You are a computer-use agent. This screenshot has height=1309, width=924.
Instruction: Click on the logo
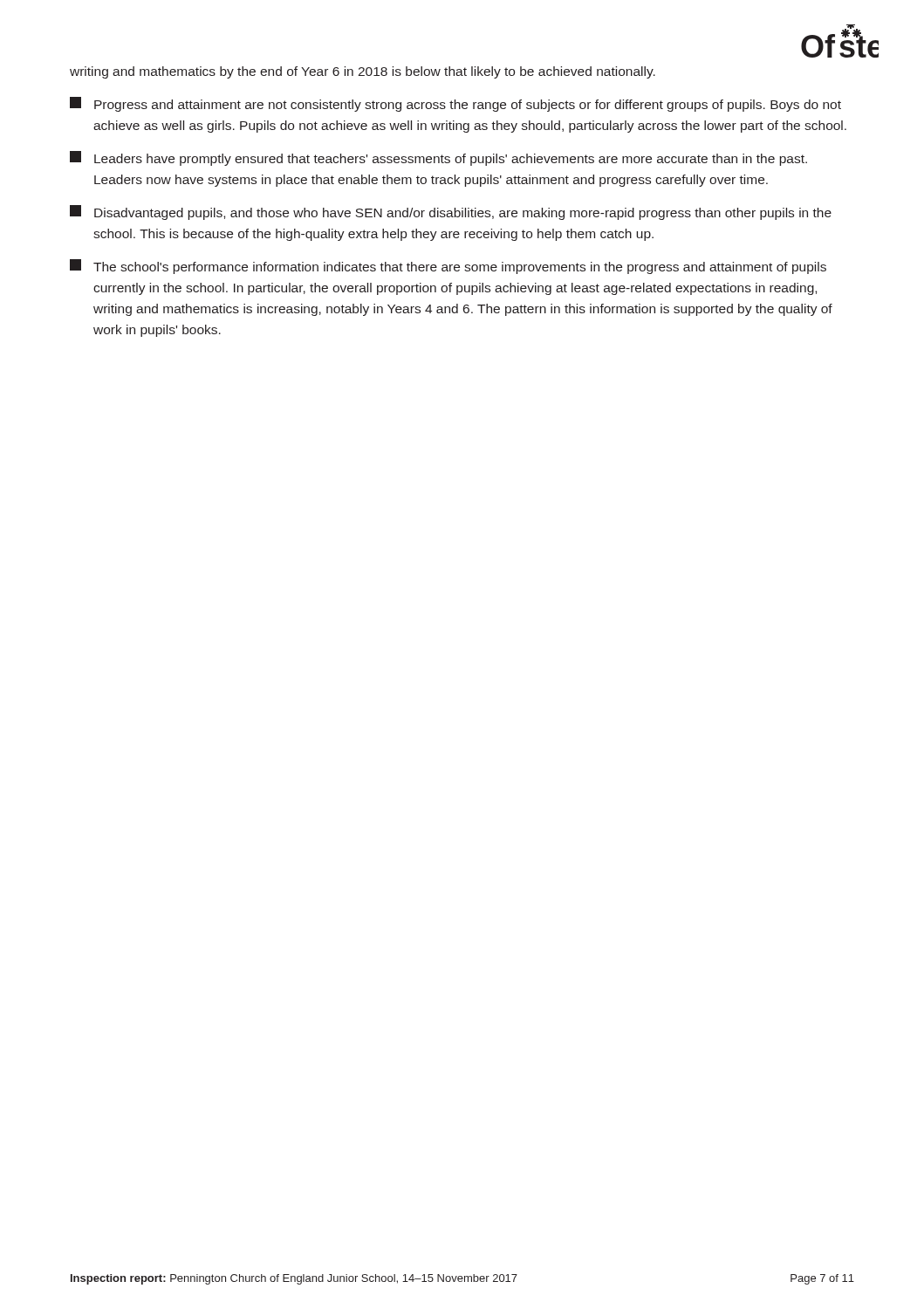[839, 54]
